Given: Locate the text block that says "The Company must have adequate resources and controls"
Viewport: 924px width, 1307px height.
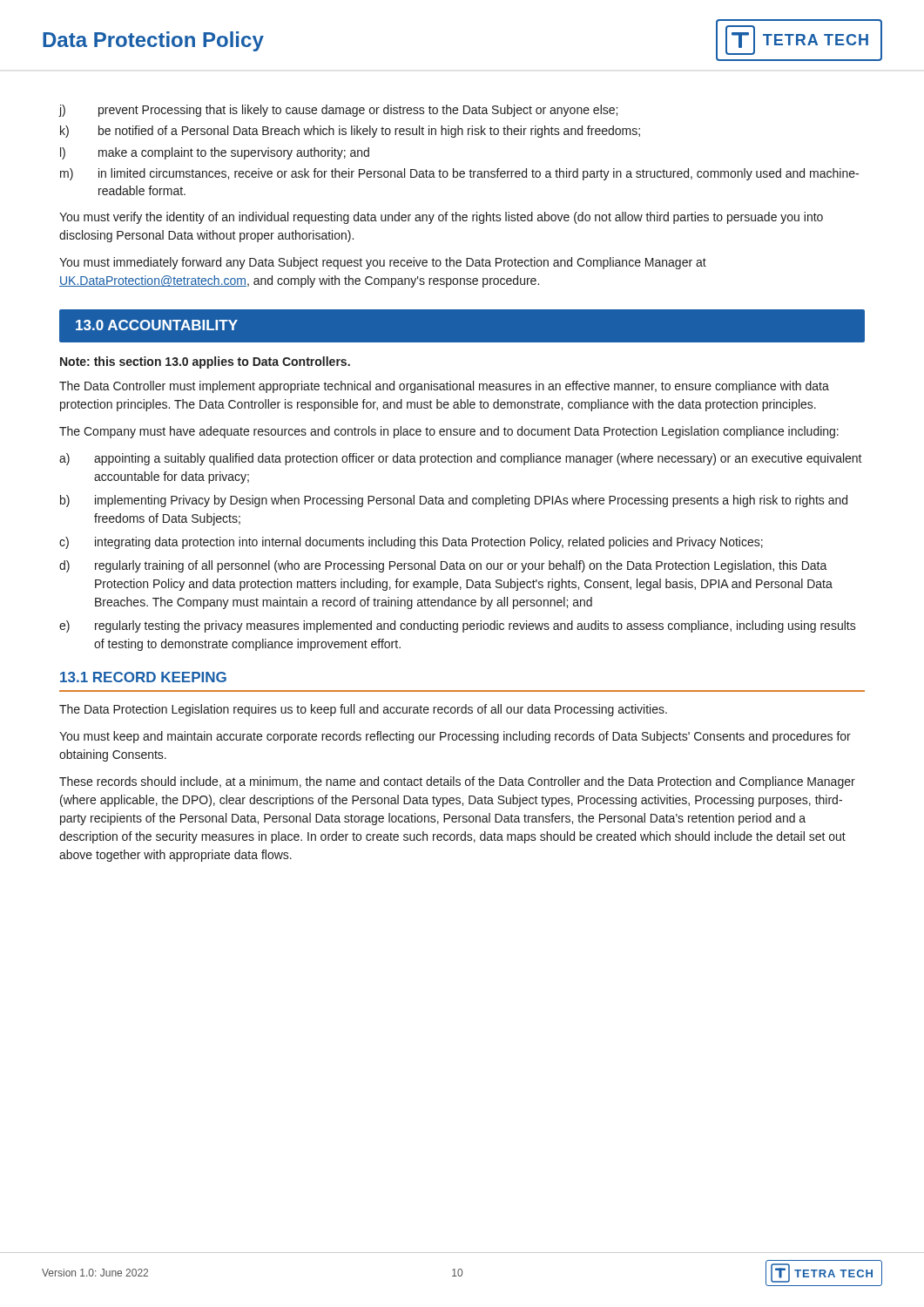Looking at the screenshot, I should 449,432.
